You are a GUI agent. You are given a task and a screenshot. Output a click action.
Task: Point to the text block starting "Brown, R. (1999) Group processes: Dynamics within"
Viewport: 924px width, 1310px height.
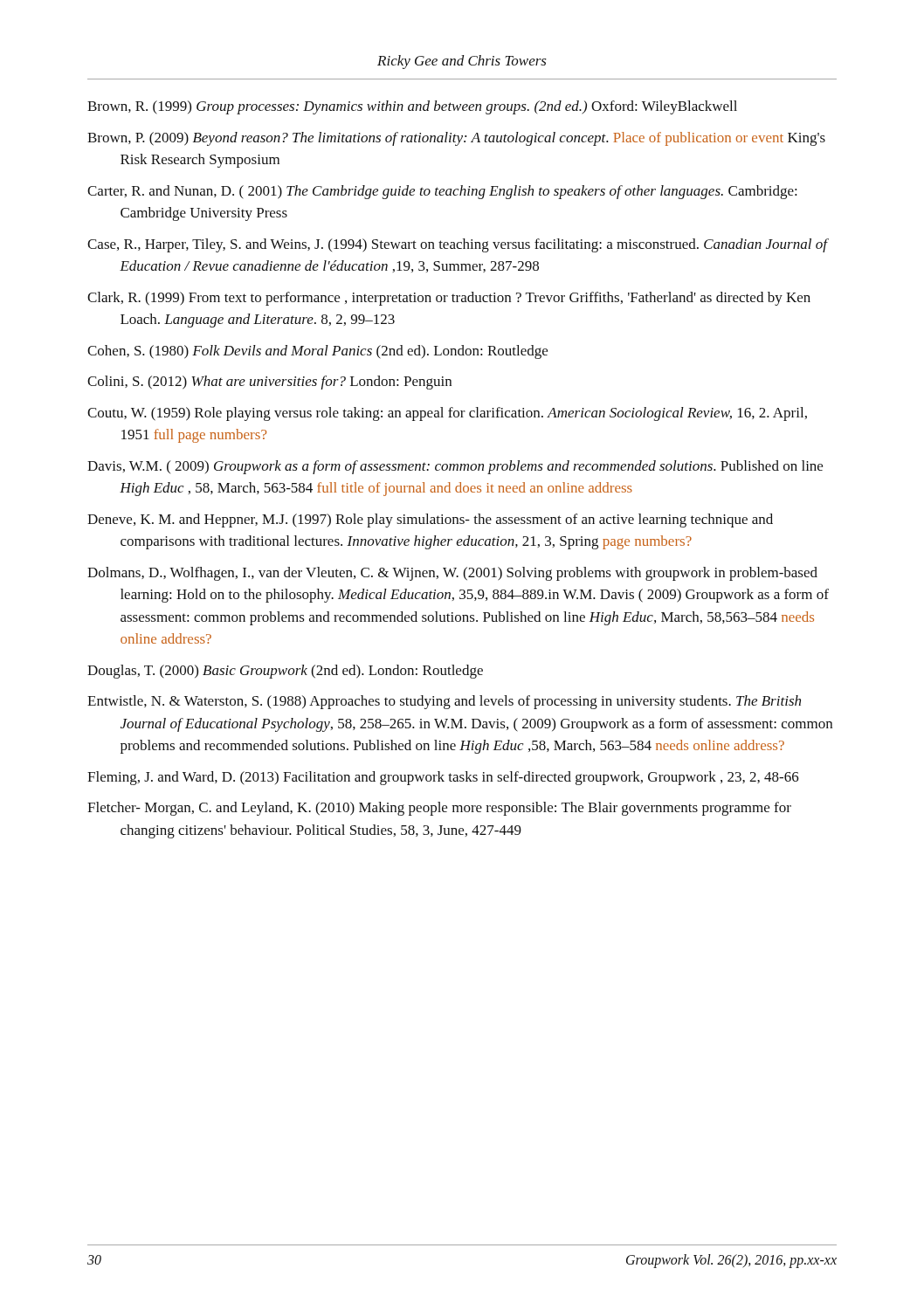click(x=412, y=106)
